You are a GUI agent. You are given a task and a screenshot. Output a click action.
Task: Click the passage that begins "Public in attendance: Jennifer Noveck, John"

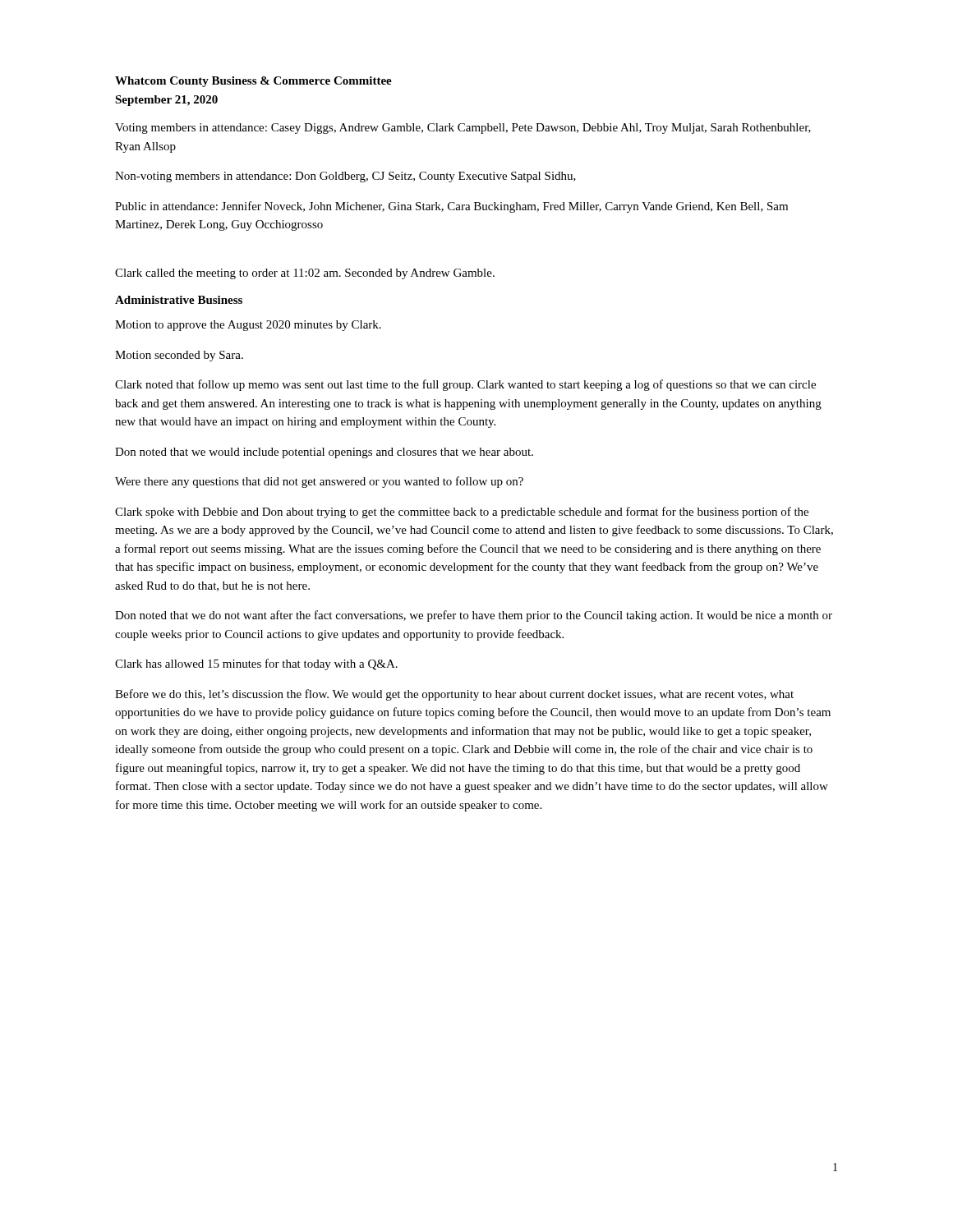coord(452,215)
